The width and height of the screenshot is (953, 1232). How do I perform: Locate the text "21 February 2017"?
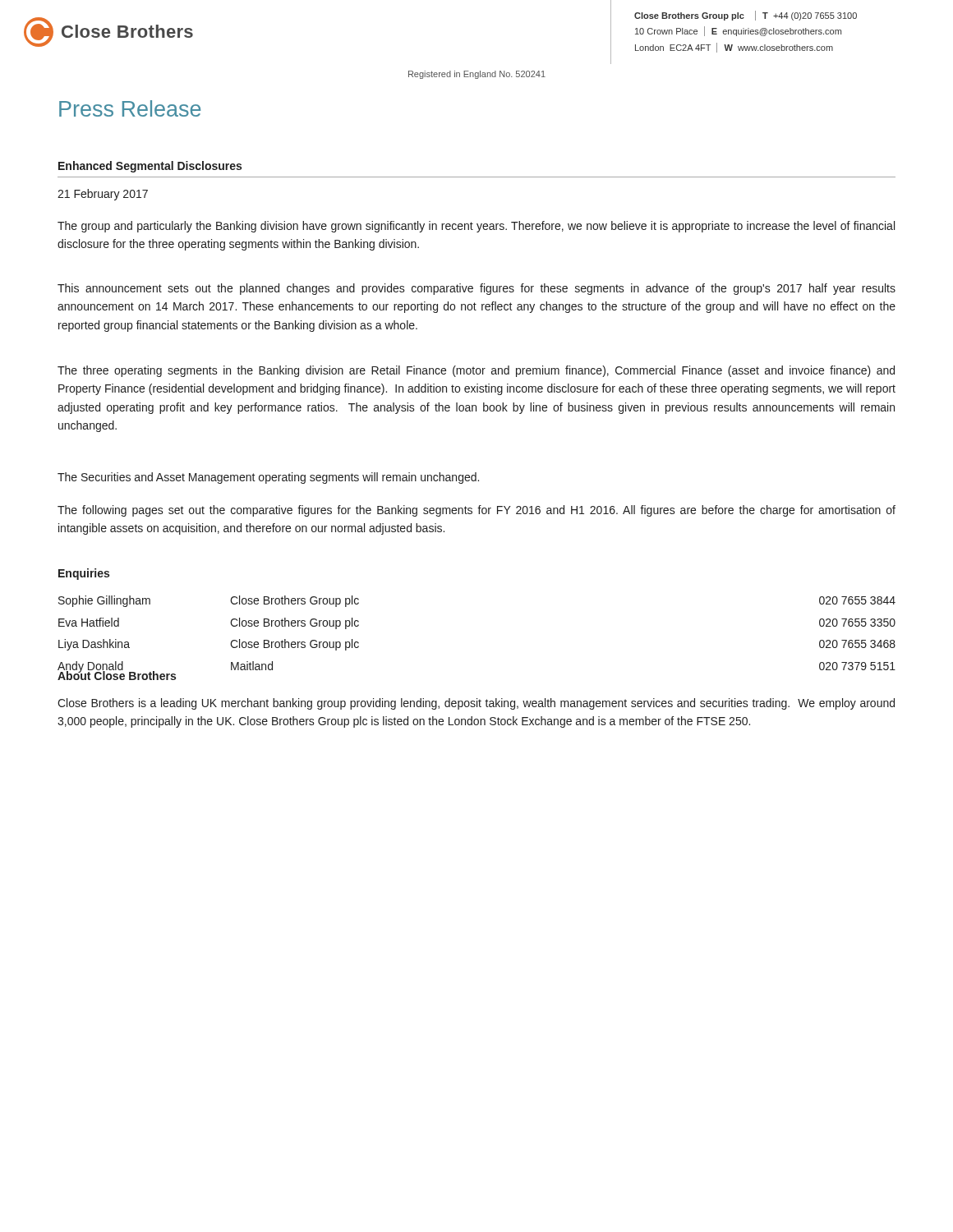[x=103, y=194]
